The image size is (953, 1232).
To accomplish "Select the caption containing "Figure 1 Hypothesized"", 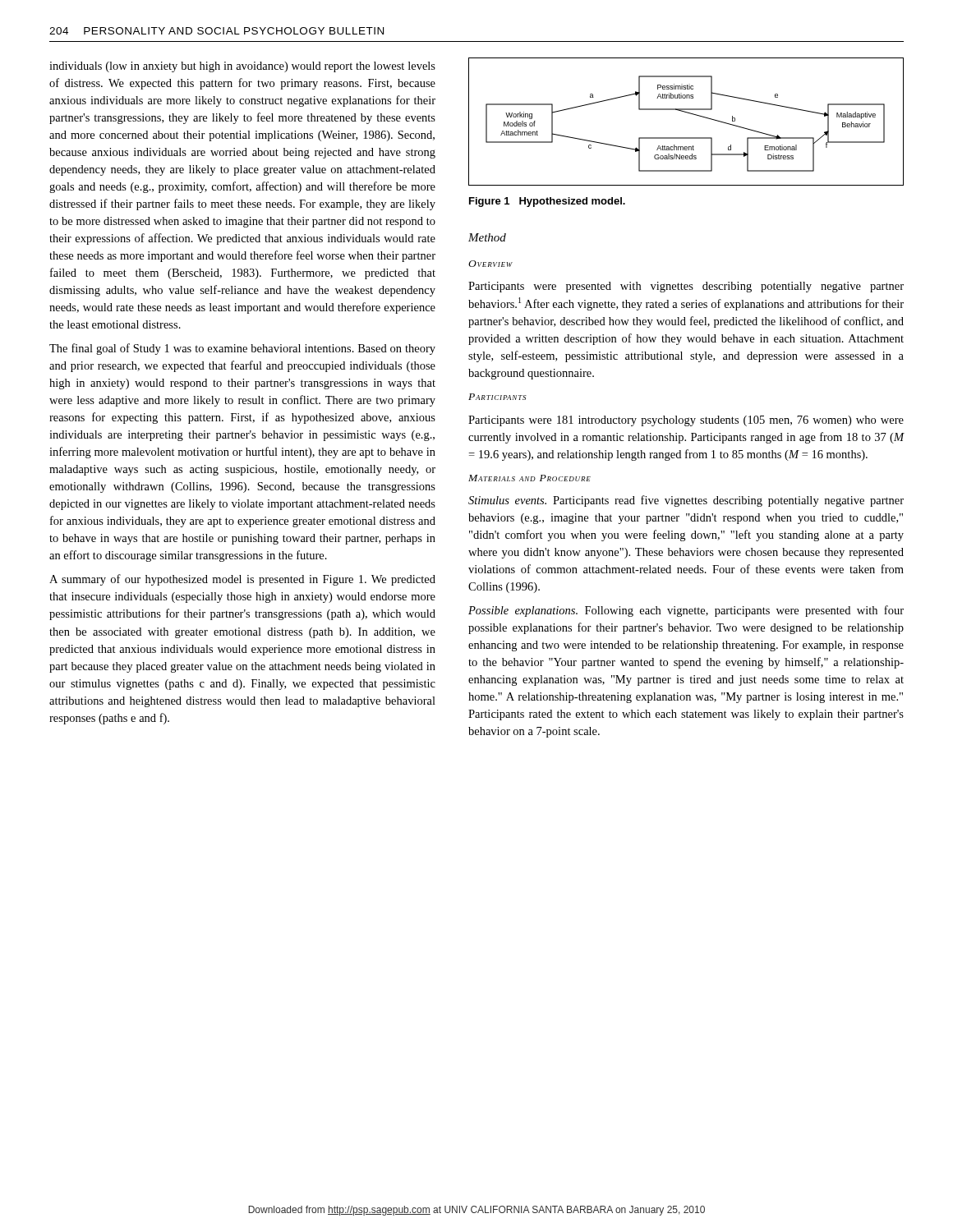I will point(547,201).
